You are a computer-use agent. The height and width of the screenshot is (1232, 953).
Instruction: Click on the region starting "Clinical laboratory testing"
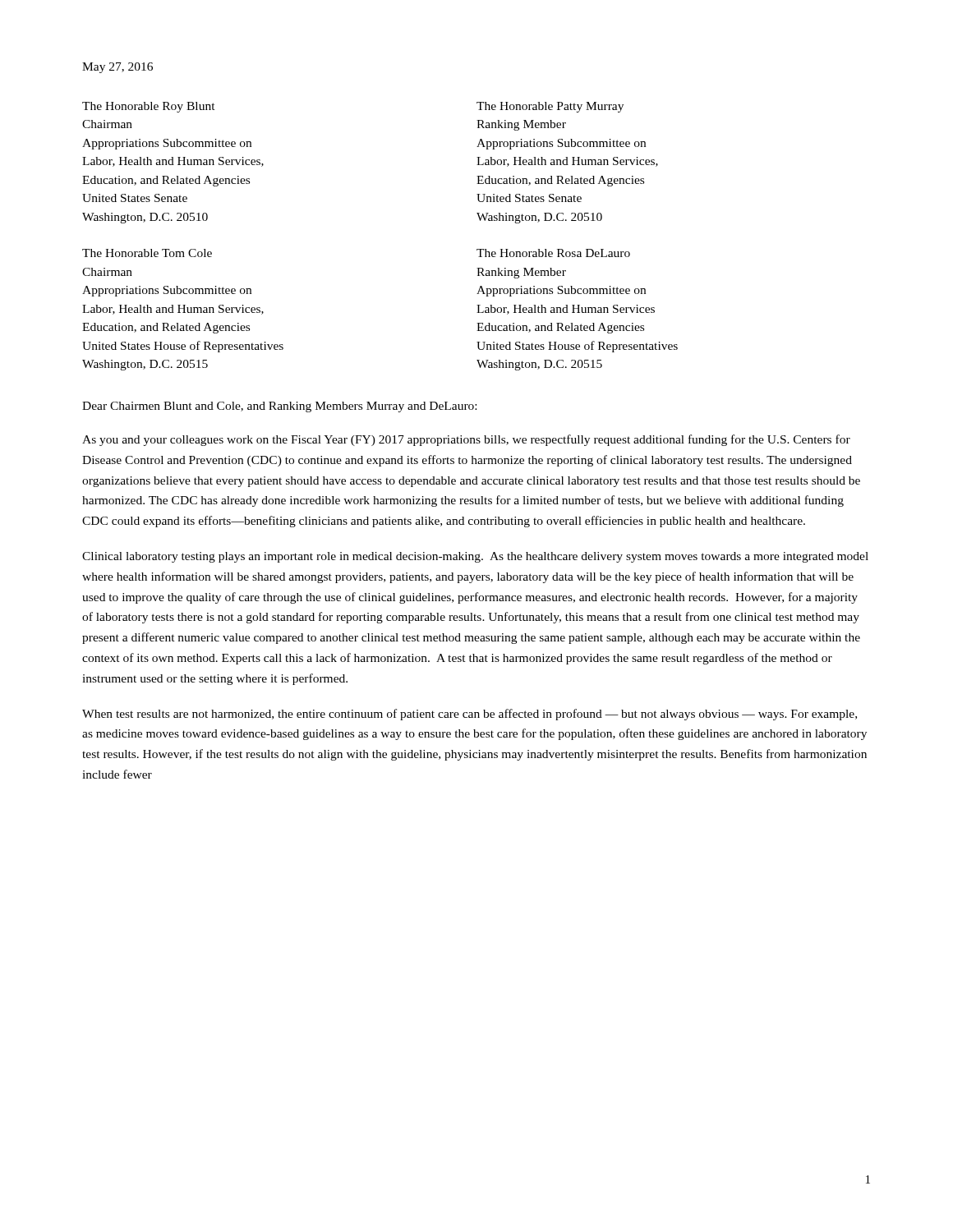coord(475,617)
